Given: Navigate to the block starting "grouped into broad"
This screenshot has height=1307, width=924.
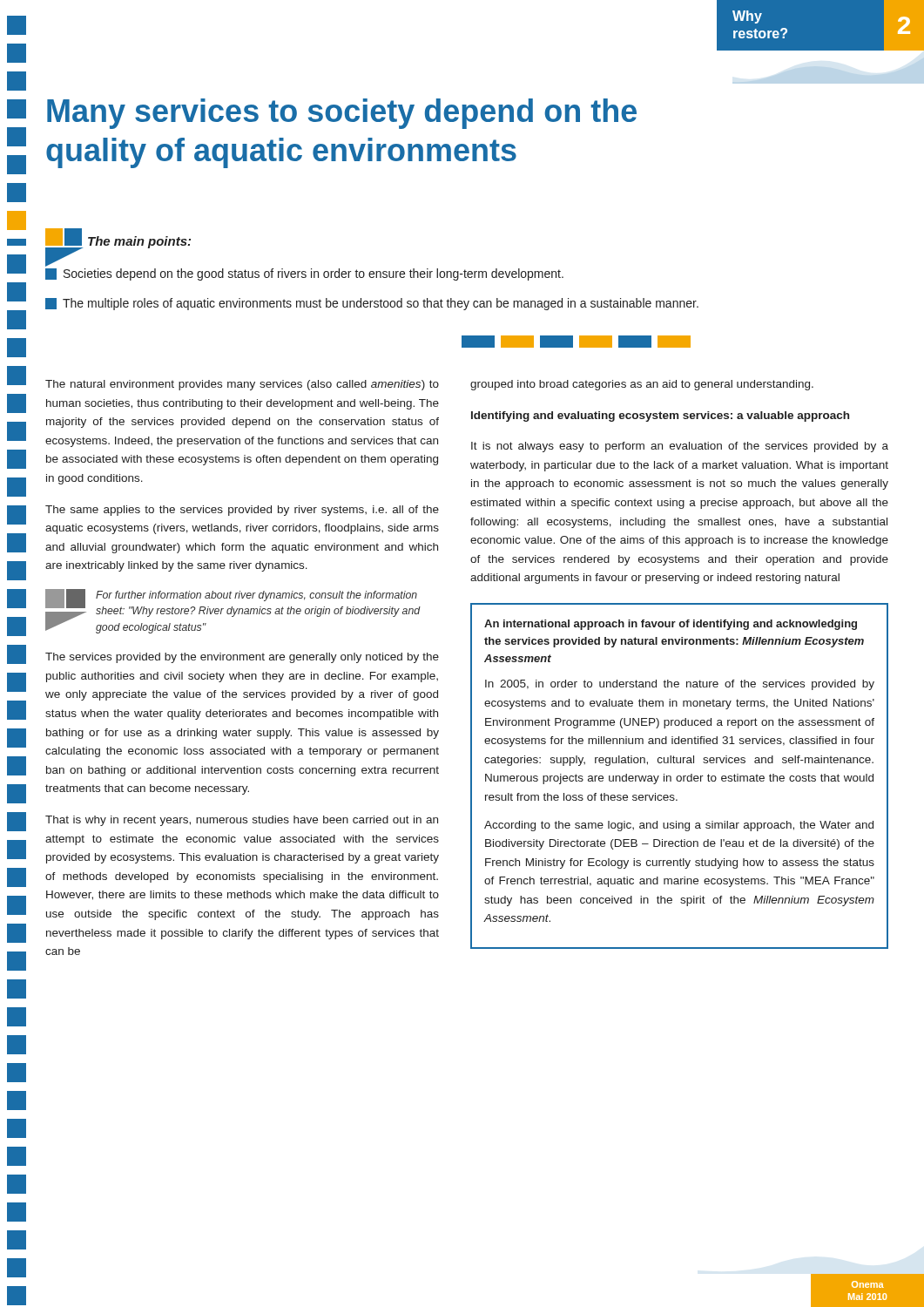Looking at the screenshot, I should click(679, 384).
